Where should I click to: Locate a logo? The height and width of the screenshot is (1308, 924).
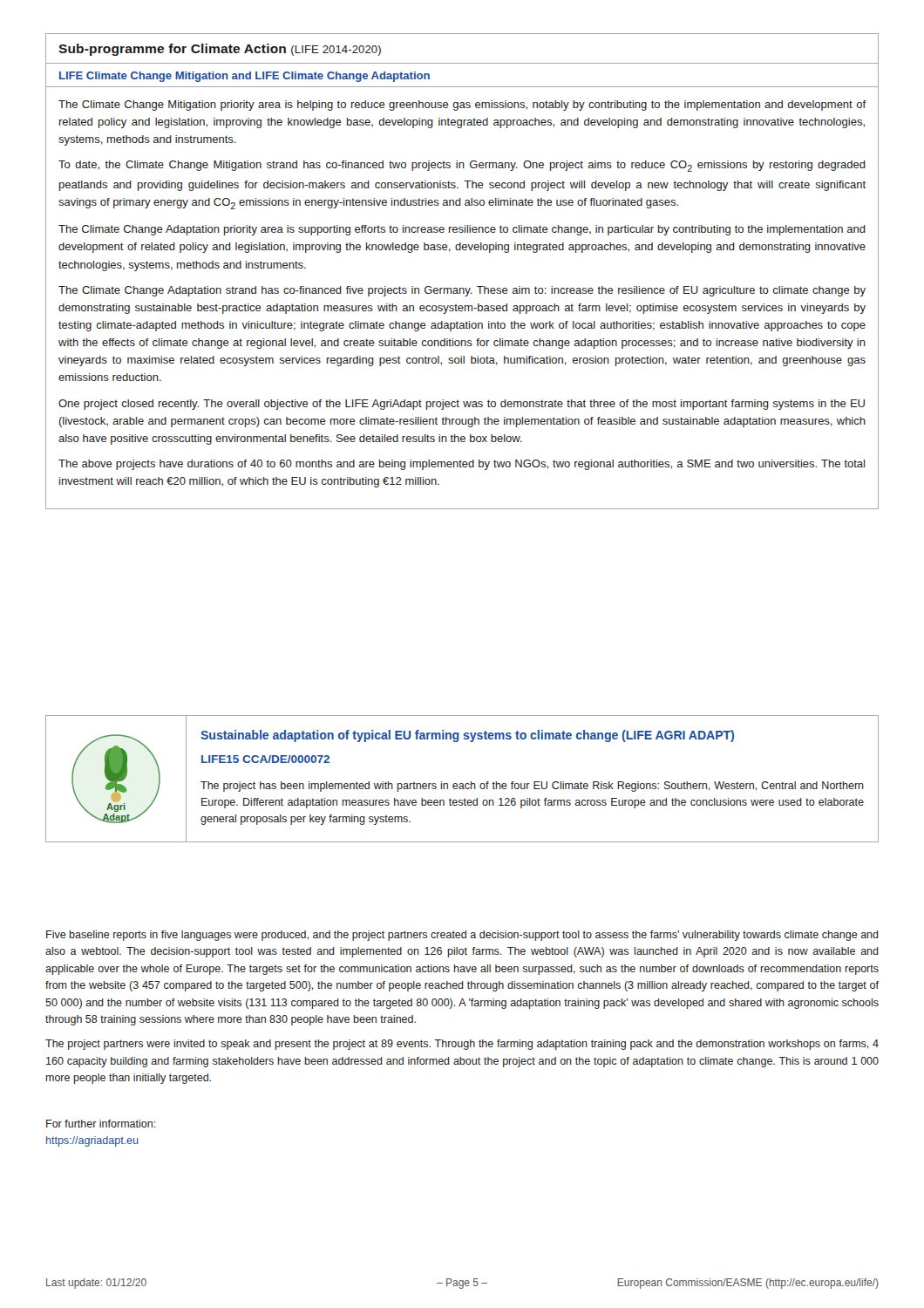(x=116, y=779)
